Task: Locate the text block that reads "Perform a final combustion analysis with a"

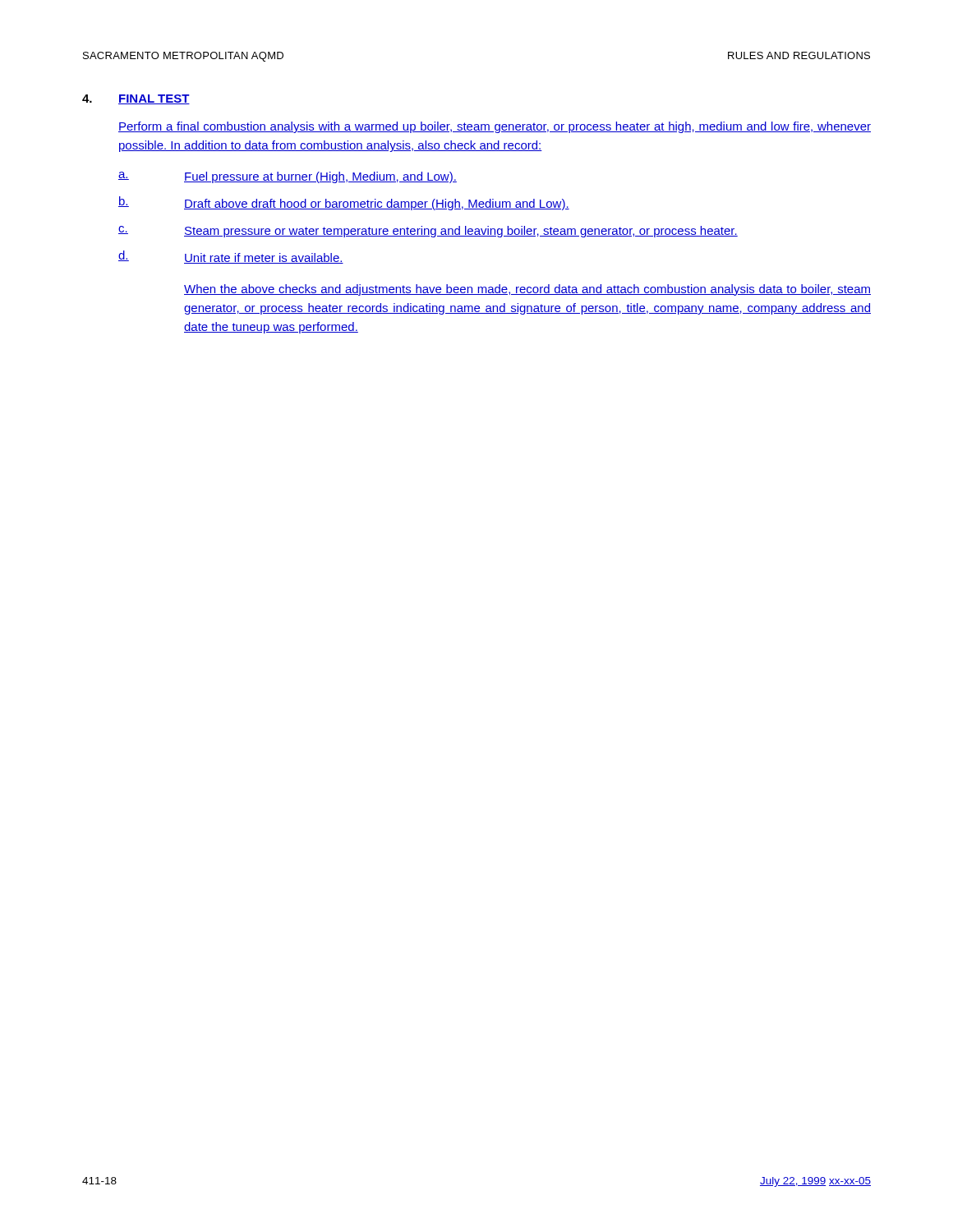Action: (495, 136)
